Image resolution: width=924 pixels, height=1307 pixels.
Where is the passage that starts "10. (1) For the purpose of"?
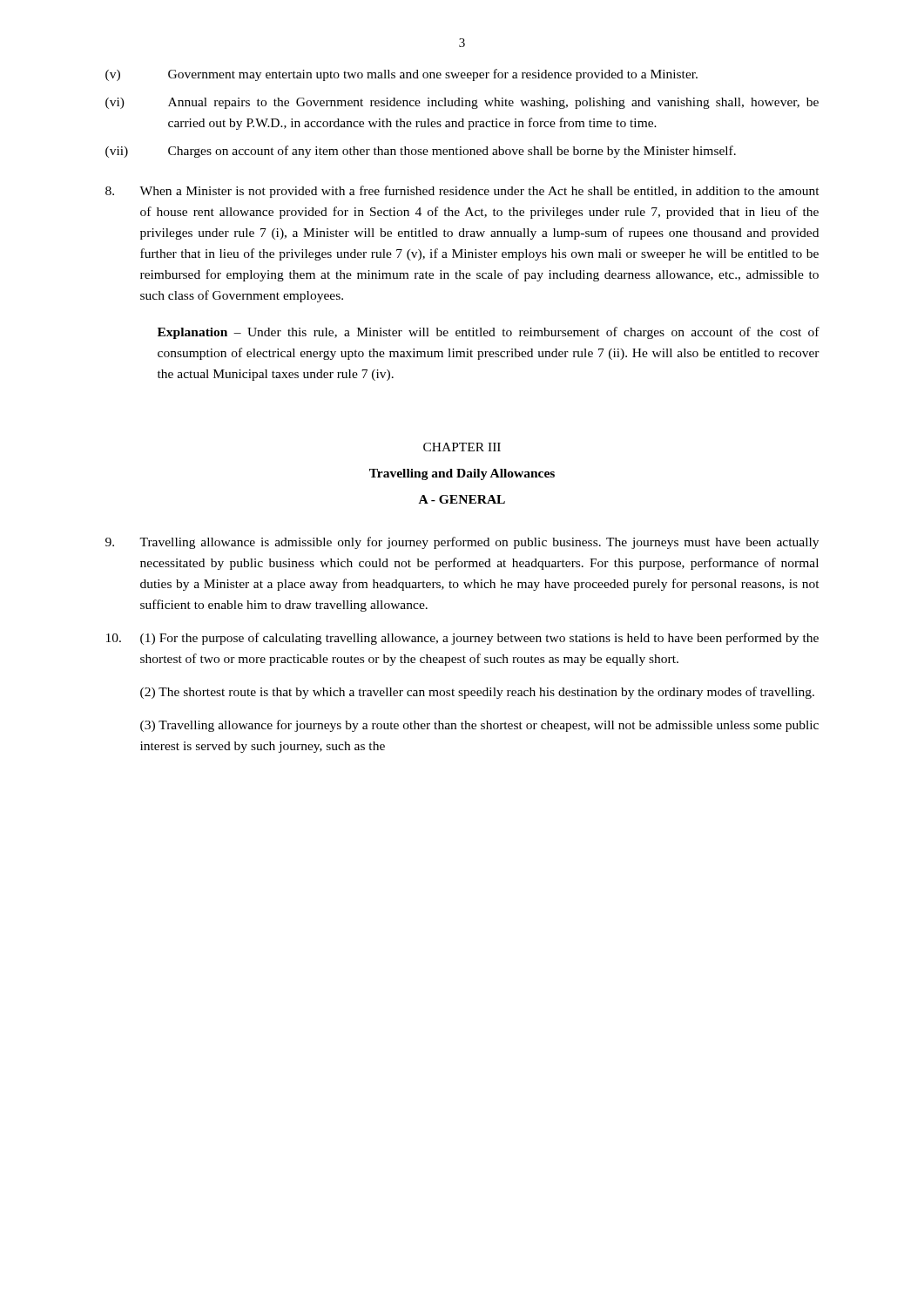(462, 691)
